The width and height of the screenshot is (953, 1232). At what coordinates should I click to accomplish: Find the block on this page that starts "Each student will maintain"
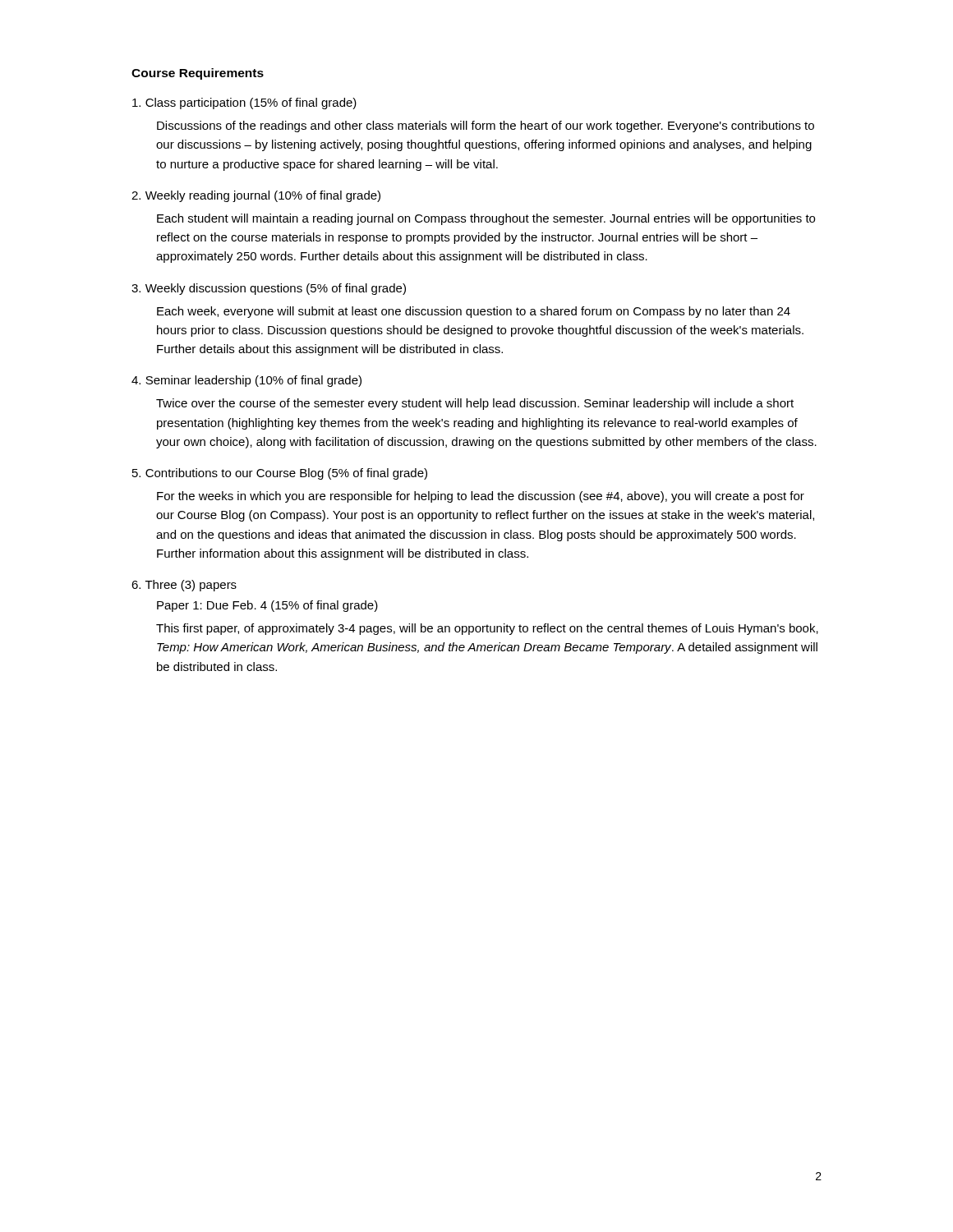[x=486, y=237]
